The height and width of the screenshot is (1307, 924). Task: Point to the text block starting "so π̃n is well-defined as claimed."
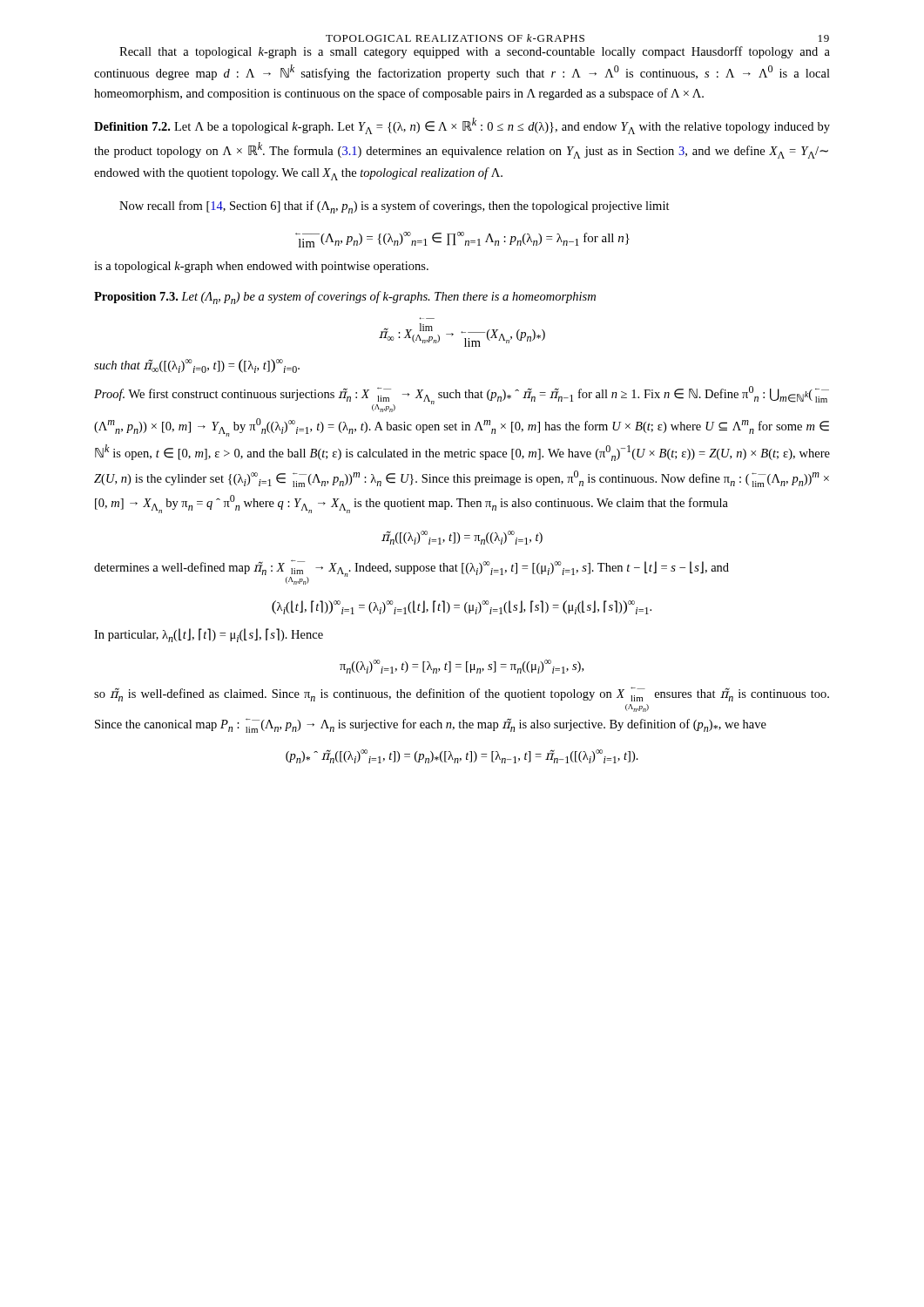pos(462,710)
